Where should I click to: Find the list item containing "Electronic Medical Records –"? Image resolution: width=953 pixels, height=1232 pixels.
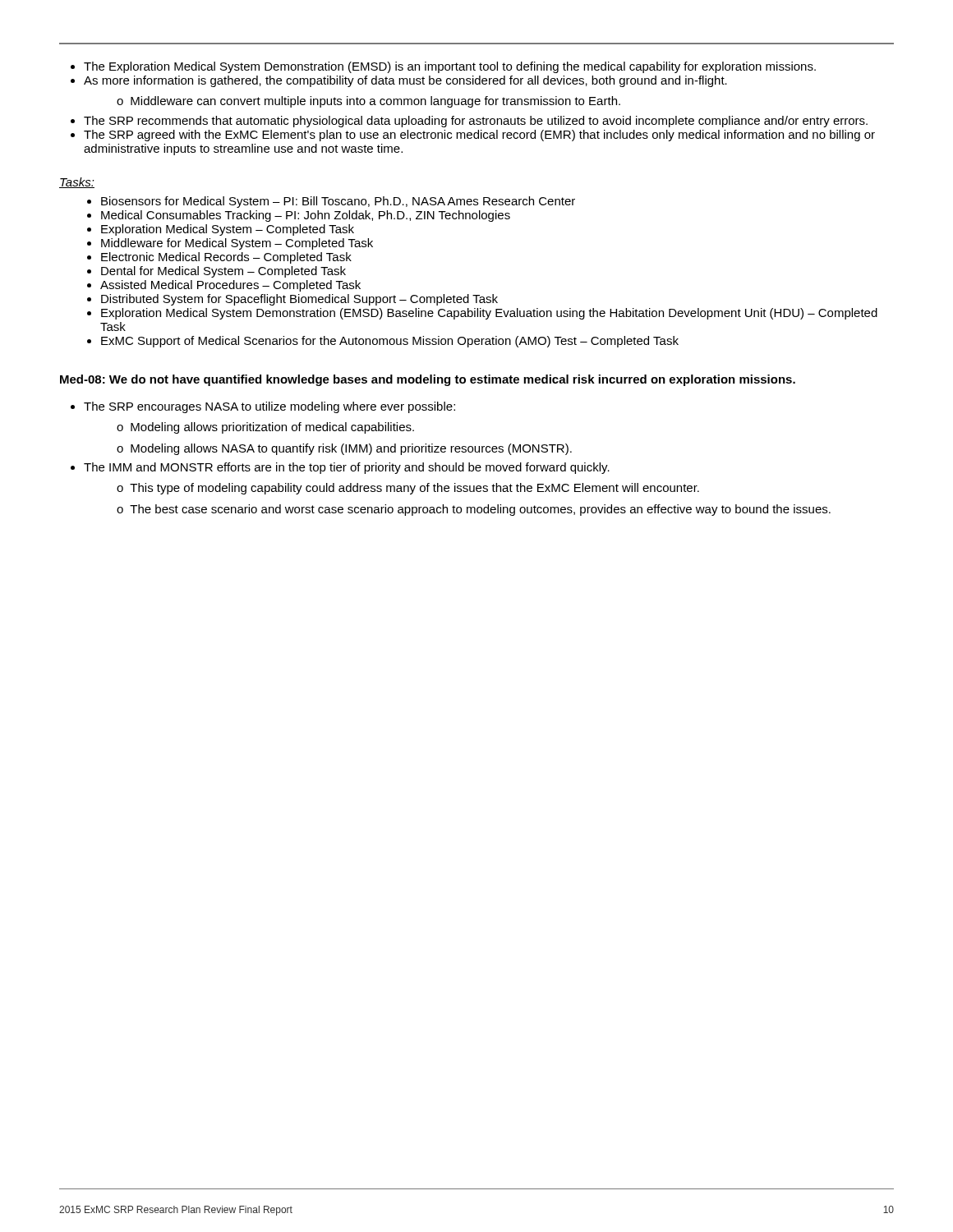tap(226, 258)
